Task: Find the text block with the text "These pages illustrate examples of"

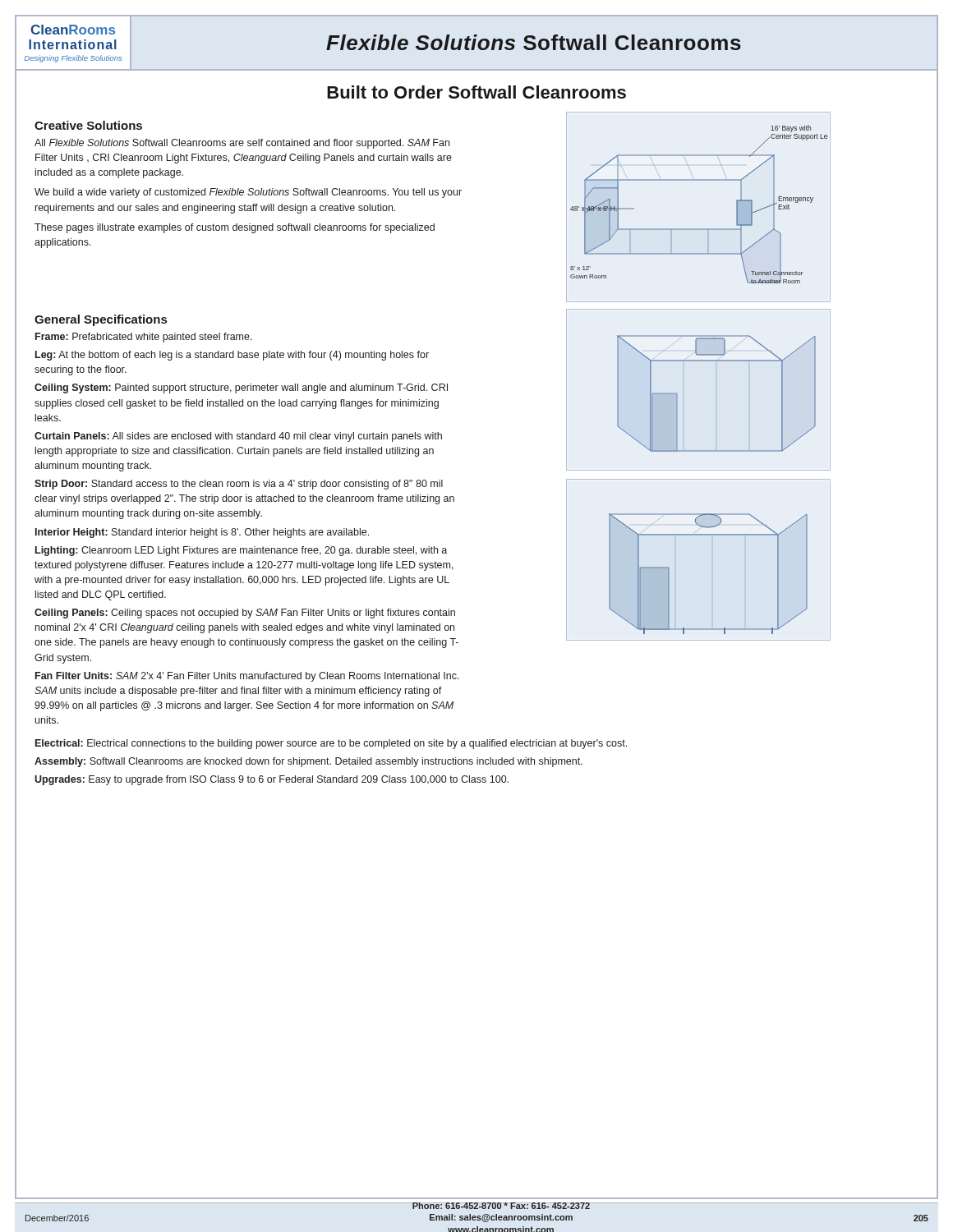Action: [x=235, y=235]
